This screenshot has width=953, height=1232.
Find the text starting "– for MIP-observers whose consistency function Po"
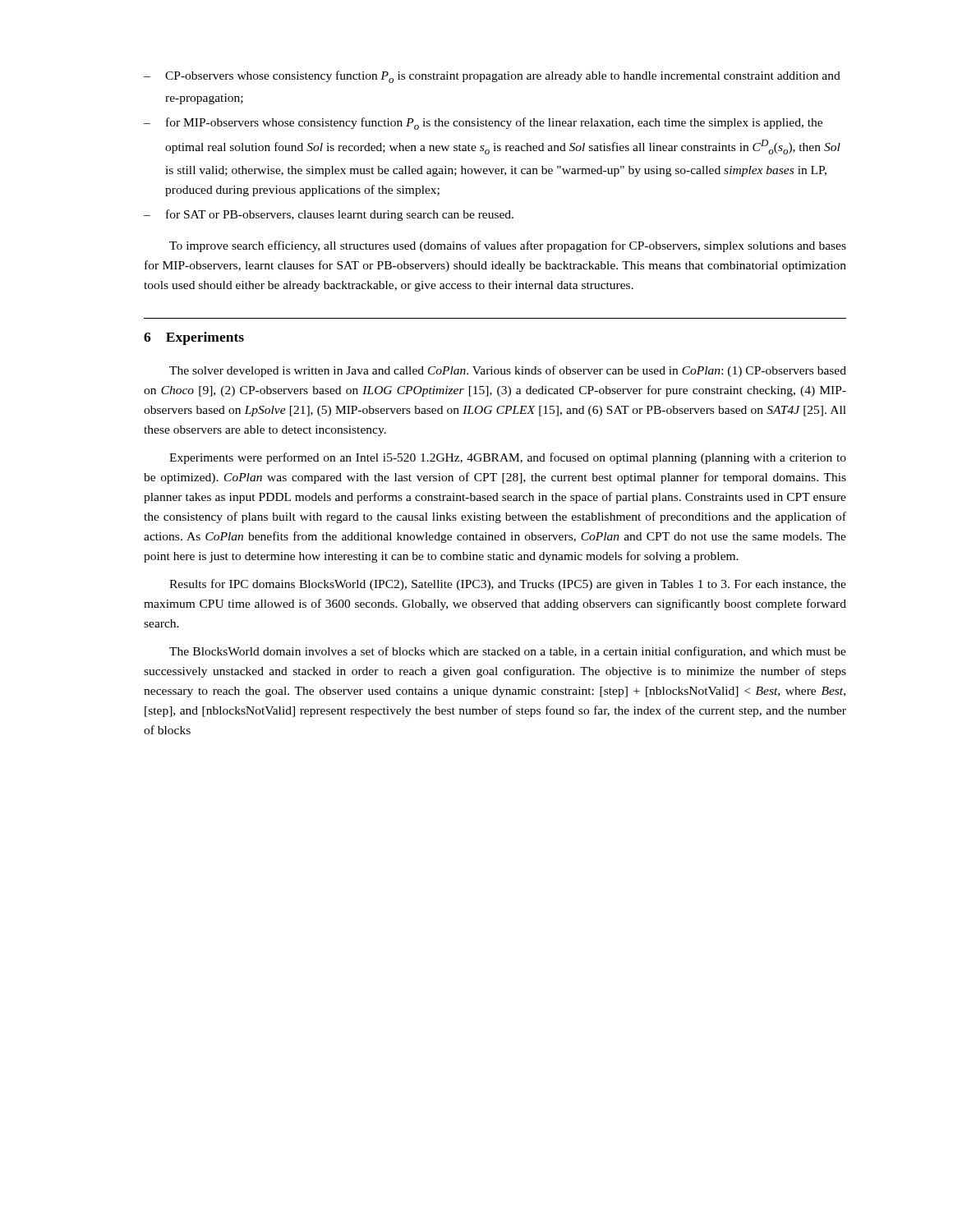click(495, 156)
